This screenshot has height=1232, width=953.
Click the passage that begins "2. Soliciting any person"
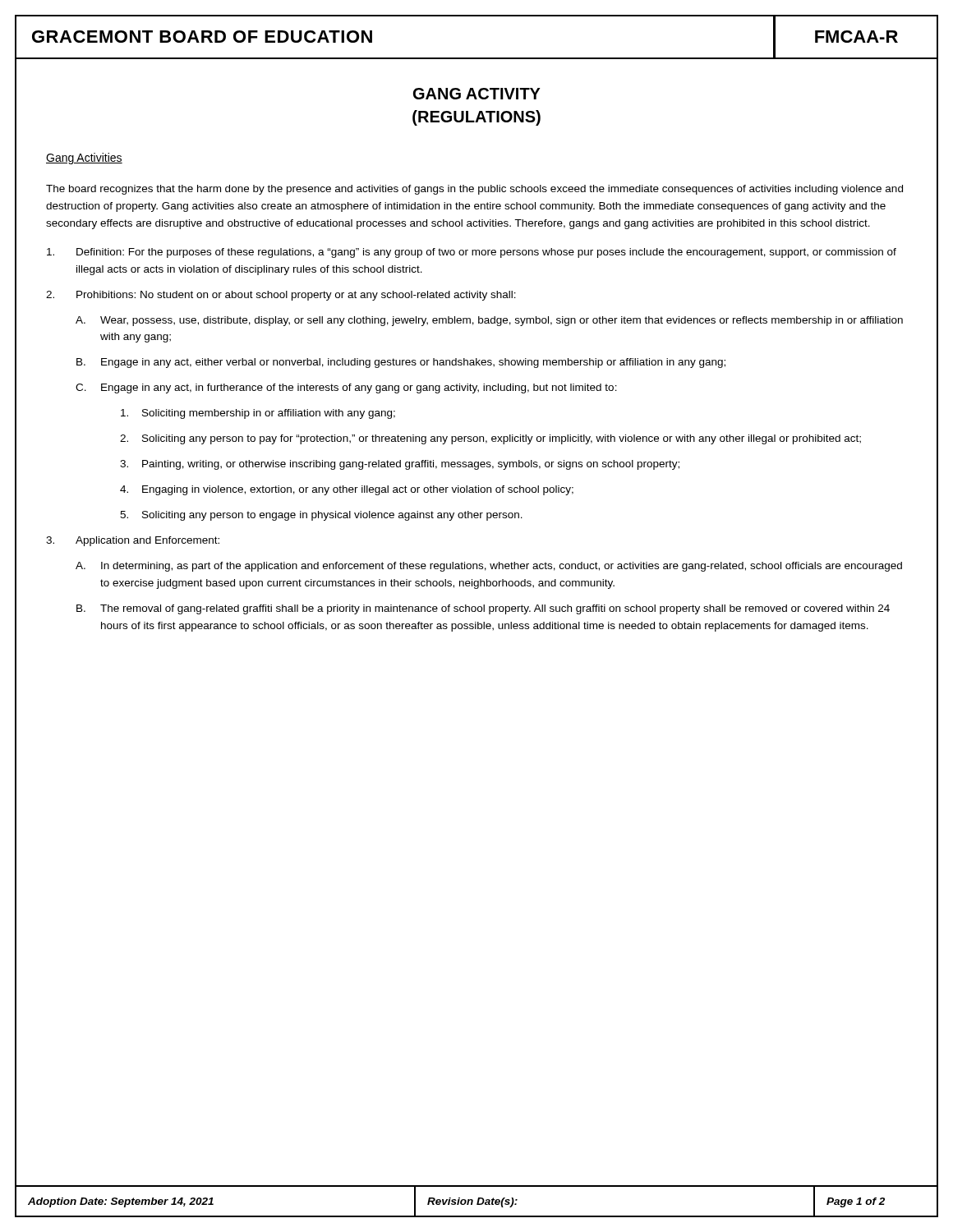click(513, 439)
